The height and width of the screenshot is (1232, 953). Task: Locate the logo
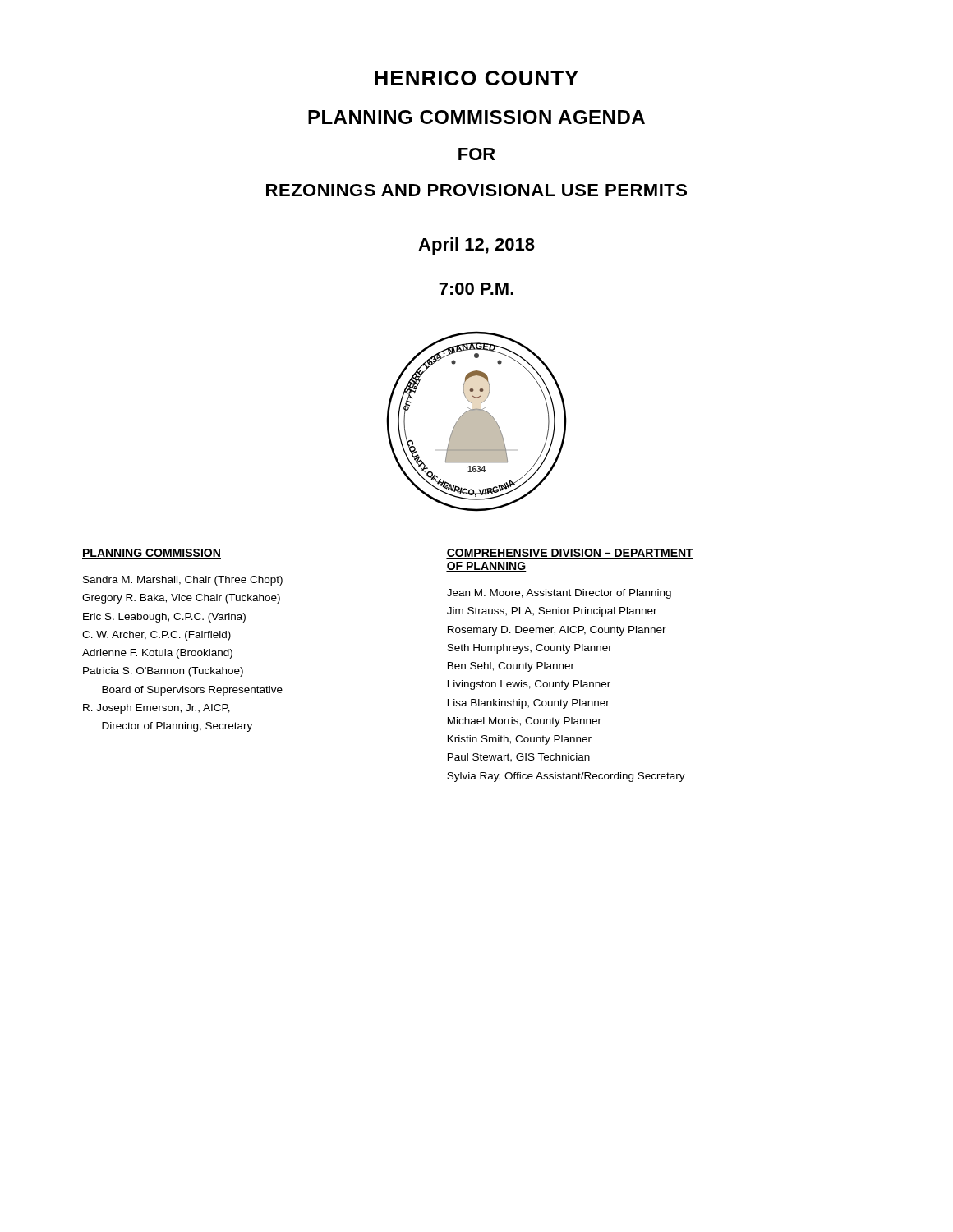tap(476, 423)
